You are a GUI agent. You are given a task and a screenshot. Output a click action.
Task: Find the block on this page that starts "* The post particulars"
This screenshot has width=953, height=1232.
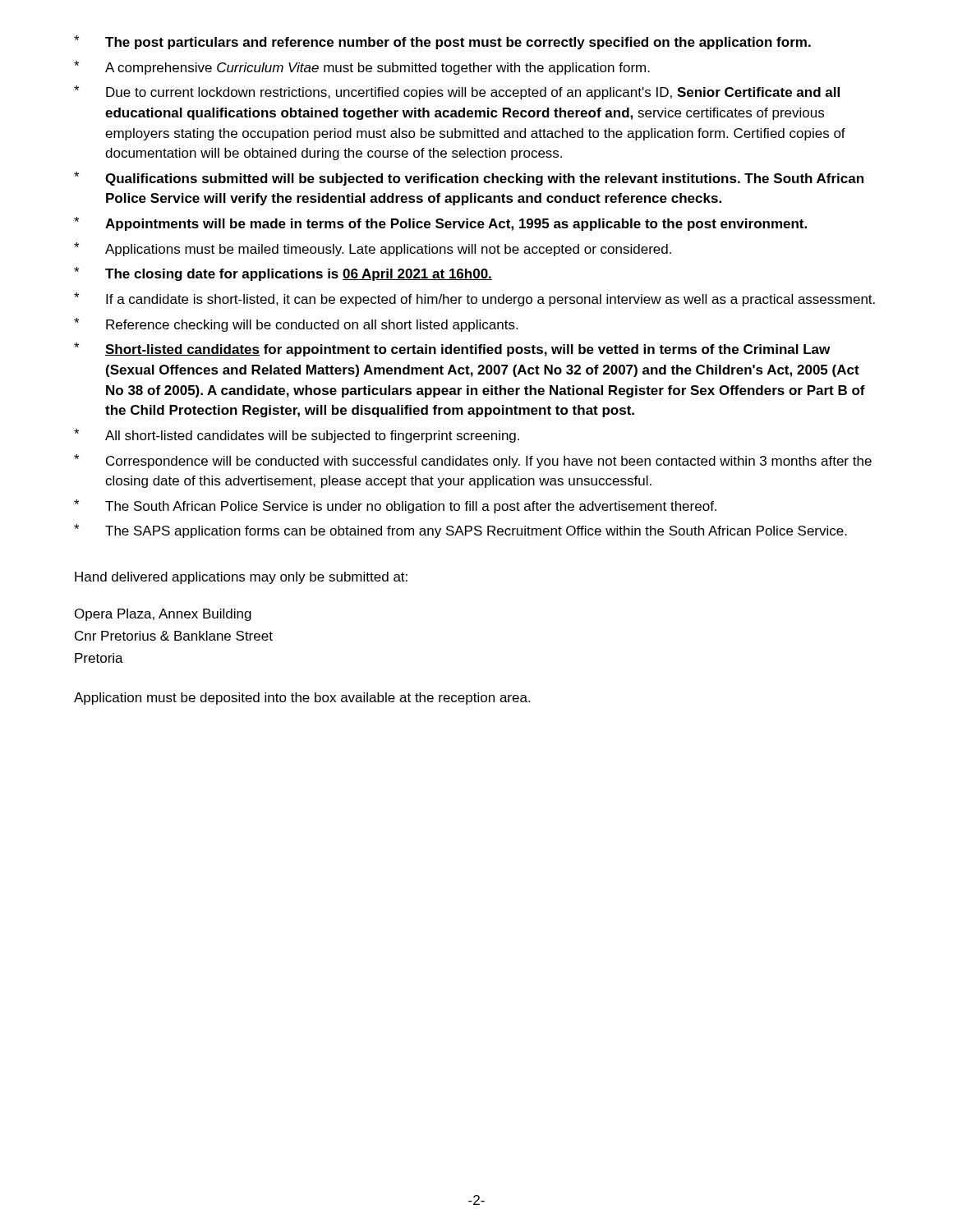pyautogui.click(x=476, y=43)
